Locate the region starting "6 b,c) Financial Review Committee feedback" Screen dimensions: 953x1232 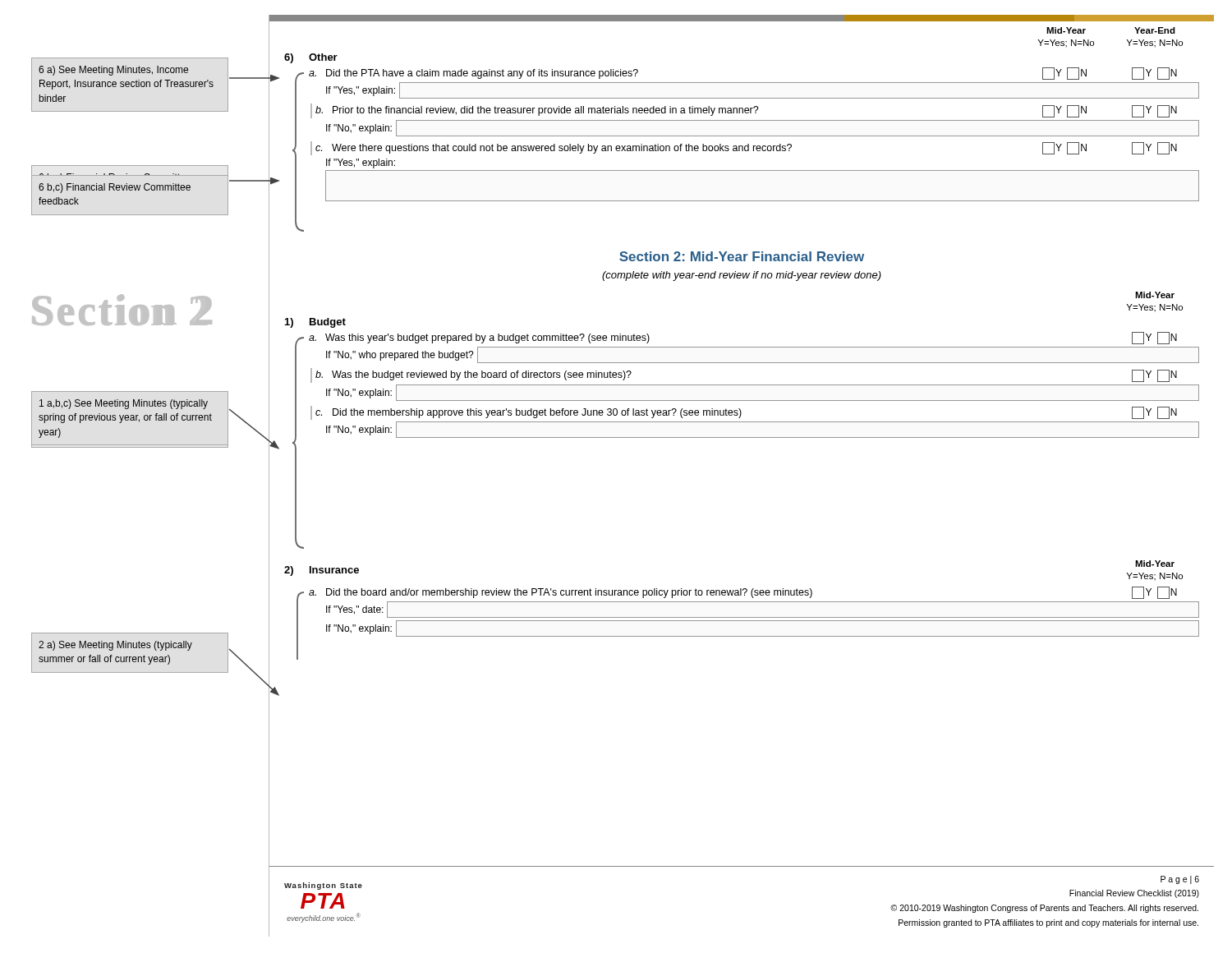(115, 184)
